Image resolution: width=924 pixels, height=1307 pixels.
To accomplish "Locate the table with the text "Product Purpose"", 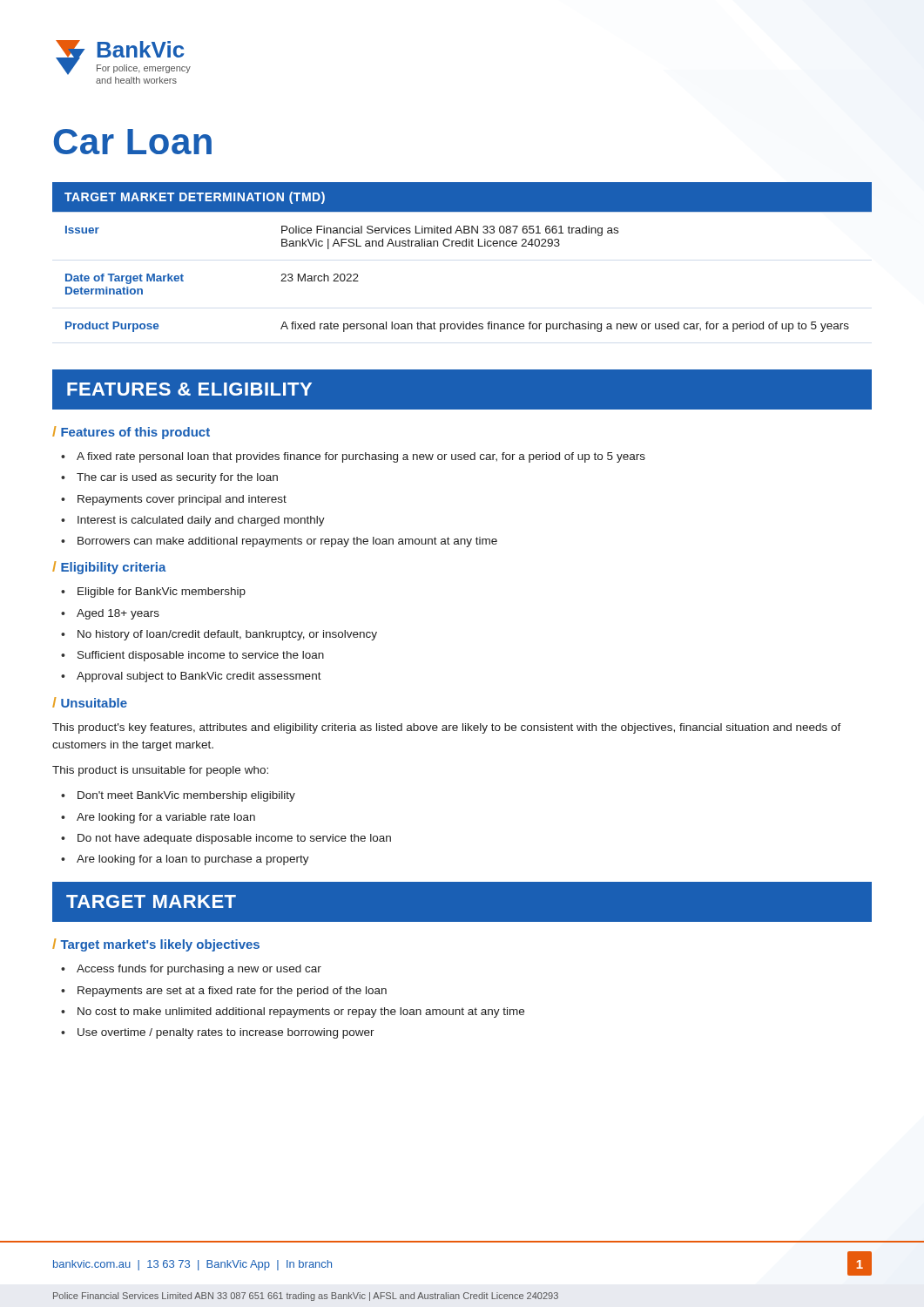I will pyautogui.click(x=462, y=263).
